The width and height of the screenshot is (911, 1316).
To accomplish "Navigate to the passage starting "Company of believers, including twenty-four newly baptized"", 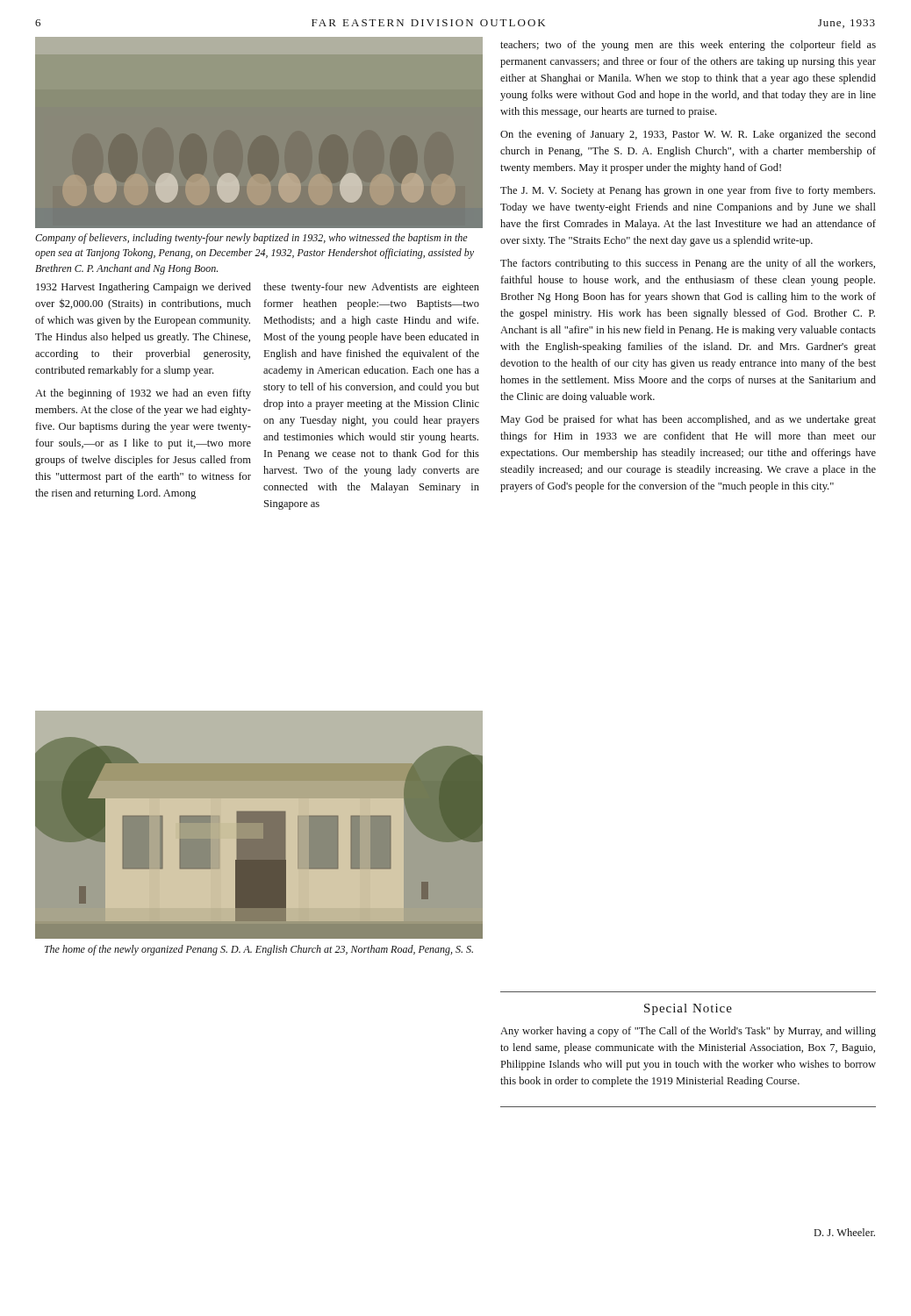I will point(255,253).
